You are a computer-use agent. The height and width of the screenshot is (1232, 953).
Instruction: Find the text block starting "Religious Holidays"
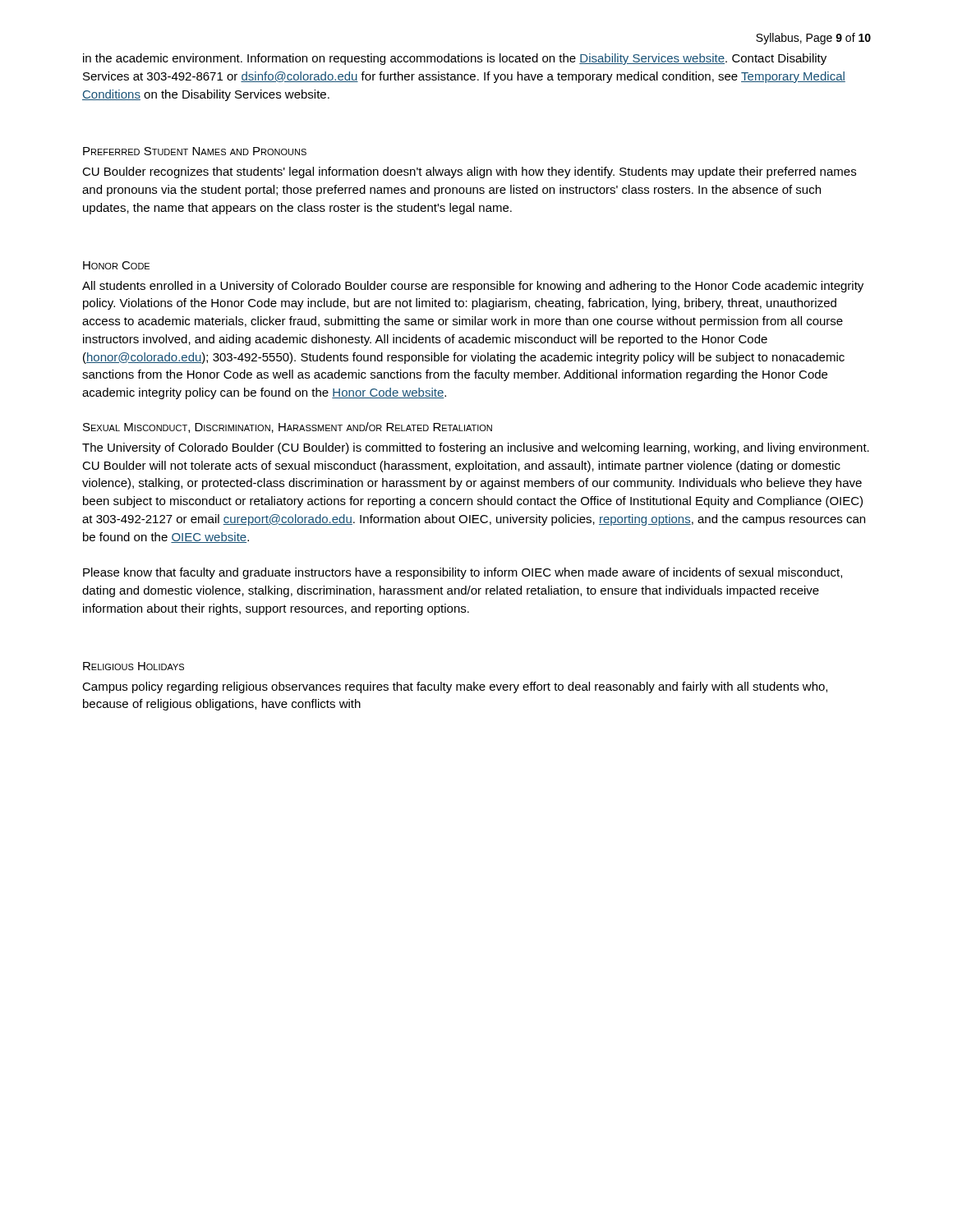[133, 665]
